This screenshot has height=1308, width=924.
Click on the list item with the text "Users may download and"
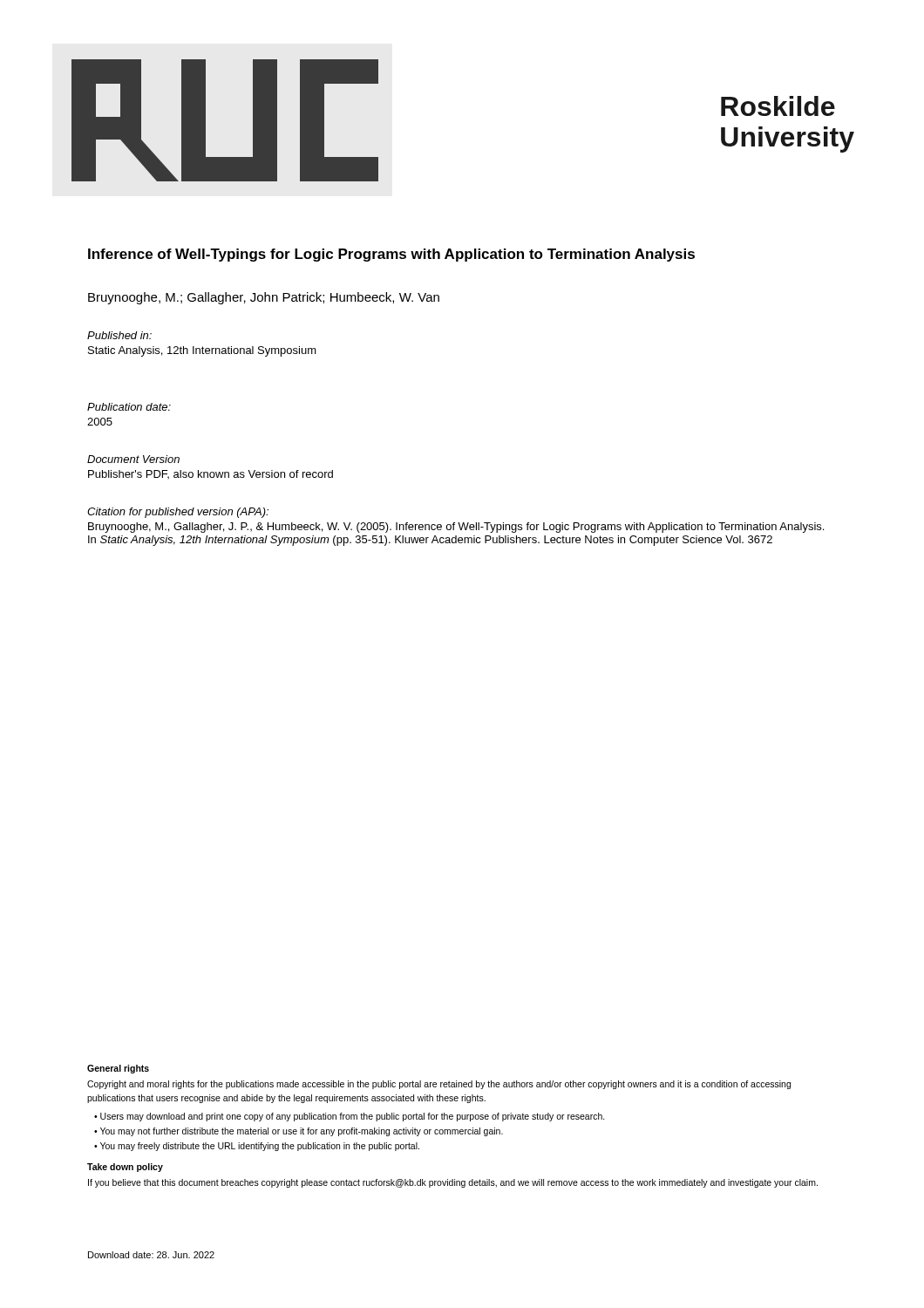click(x=353, y=1116)
